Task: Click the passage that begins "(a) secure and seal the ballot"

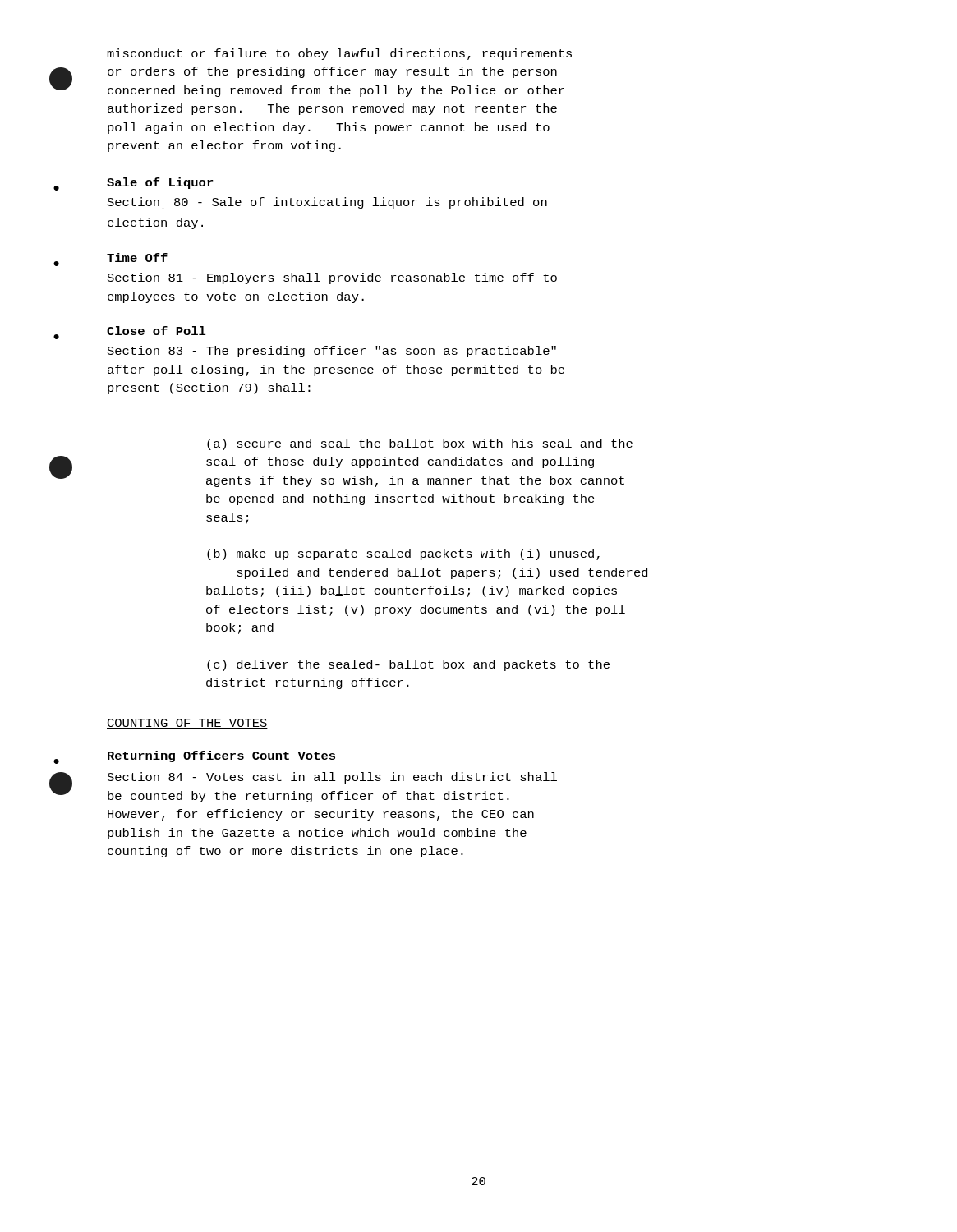Action: tap(419, 481)
